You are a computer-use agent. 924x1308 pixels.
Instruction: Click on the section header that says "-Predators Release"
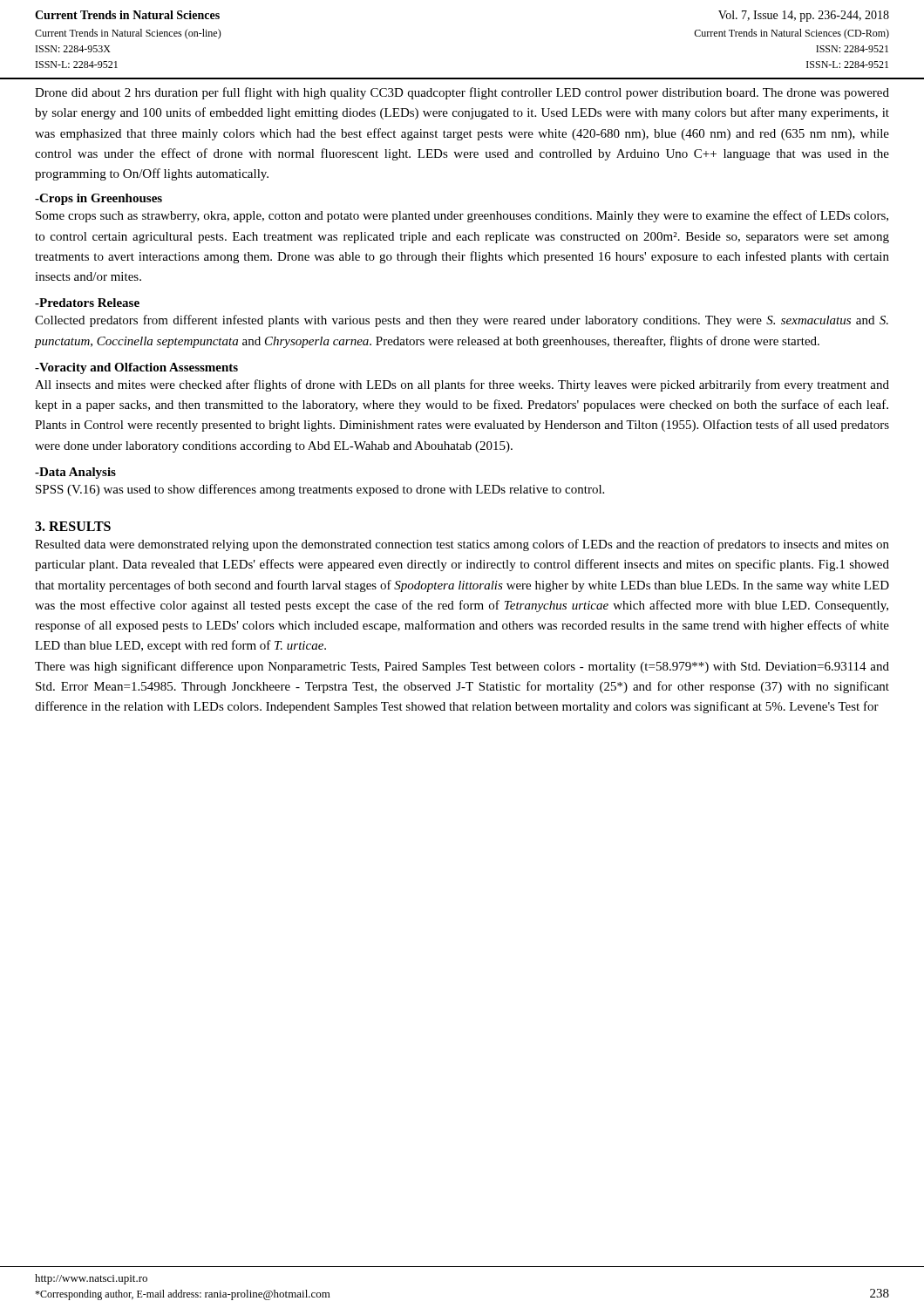(87, 303)
